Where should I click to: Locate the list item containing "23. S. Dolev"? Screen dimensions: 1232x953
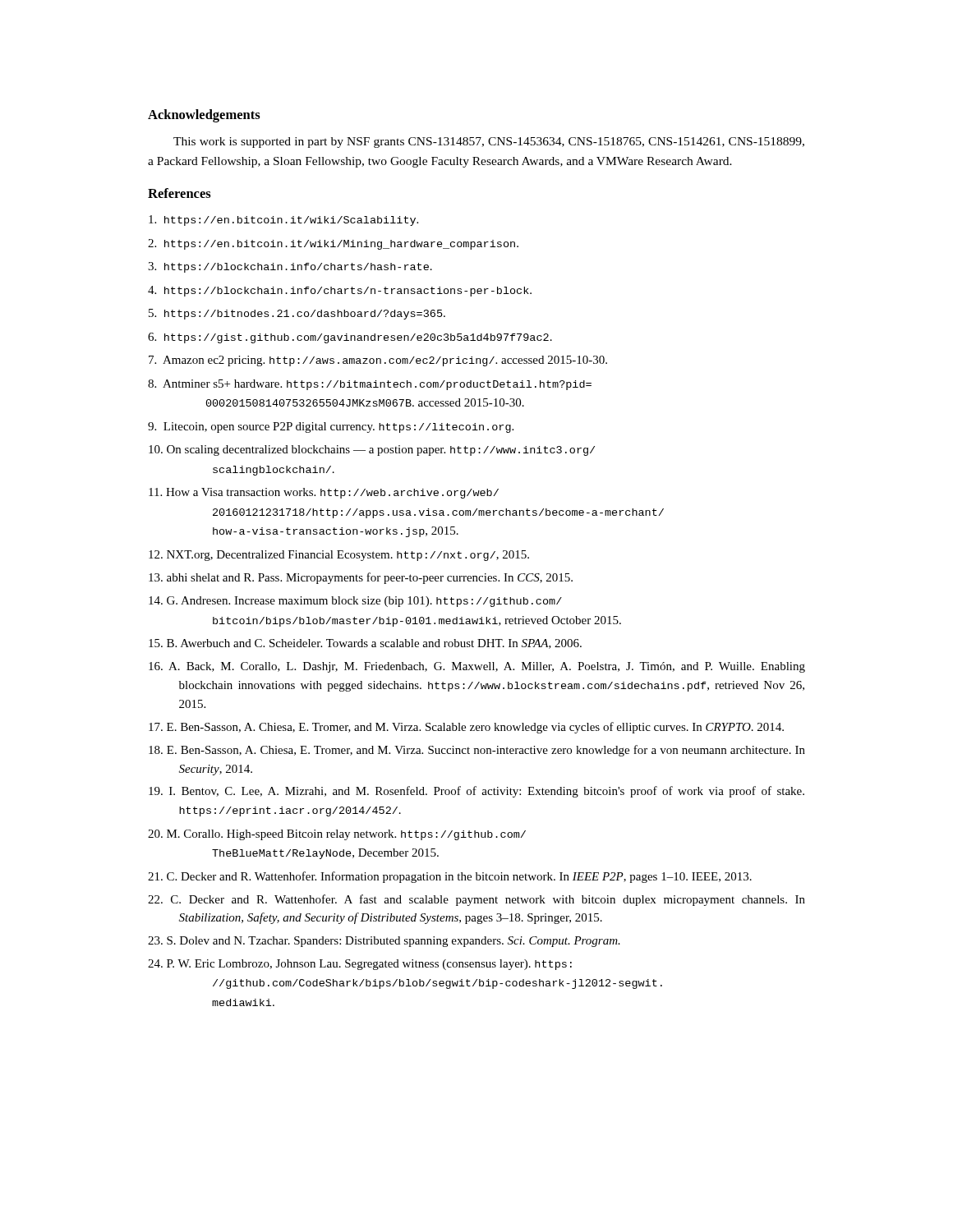384,941
